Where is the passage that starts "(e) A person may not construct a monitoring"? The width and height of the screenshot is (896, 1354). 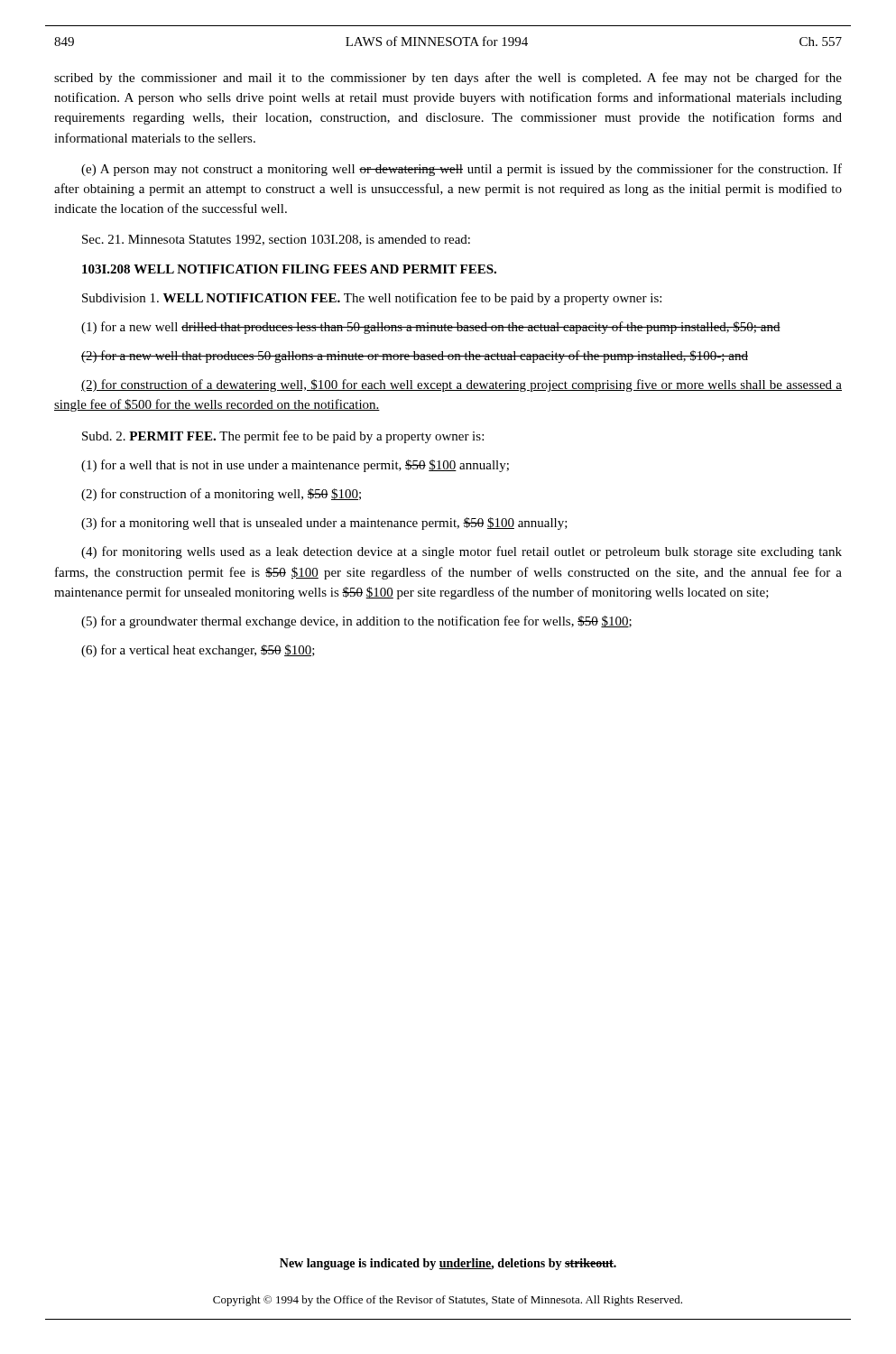(448, 189)
